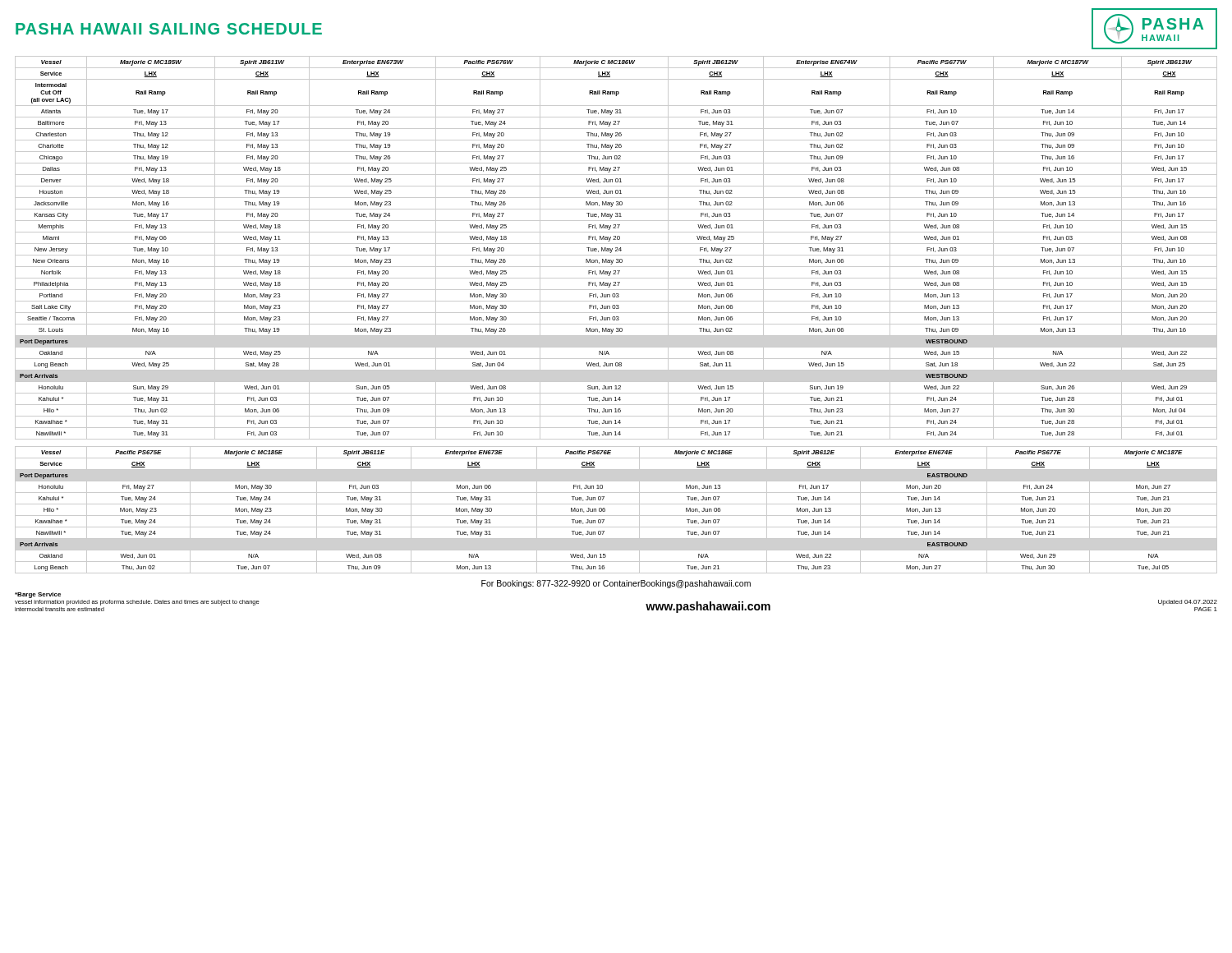This screenshot has height=953, width=1232.
Task: Select the footnote with the text "intermodal transits are estimated"
Action: click(x=59, y=609)
